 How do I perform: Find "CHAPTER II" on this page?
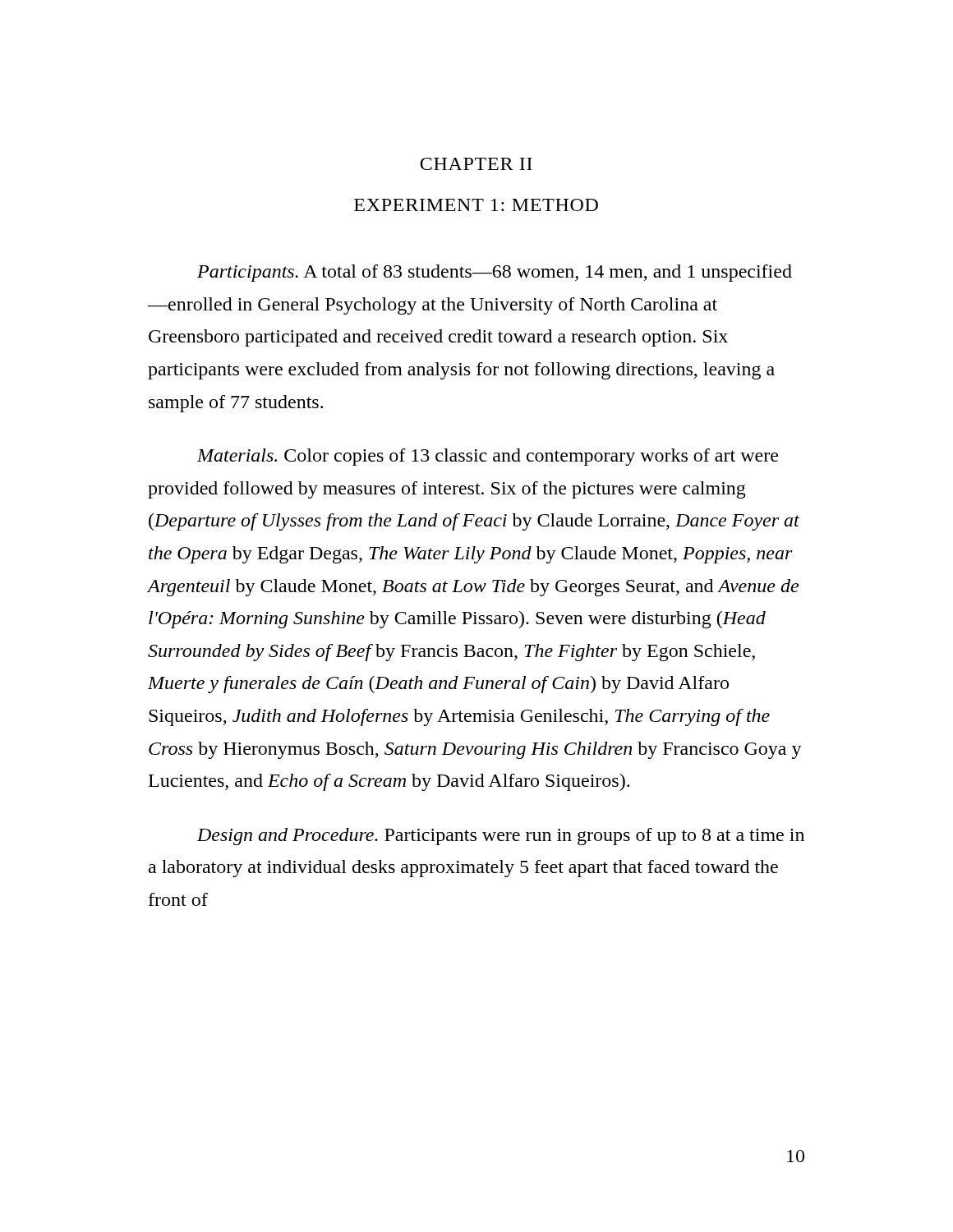point(476,163)
